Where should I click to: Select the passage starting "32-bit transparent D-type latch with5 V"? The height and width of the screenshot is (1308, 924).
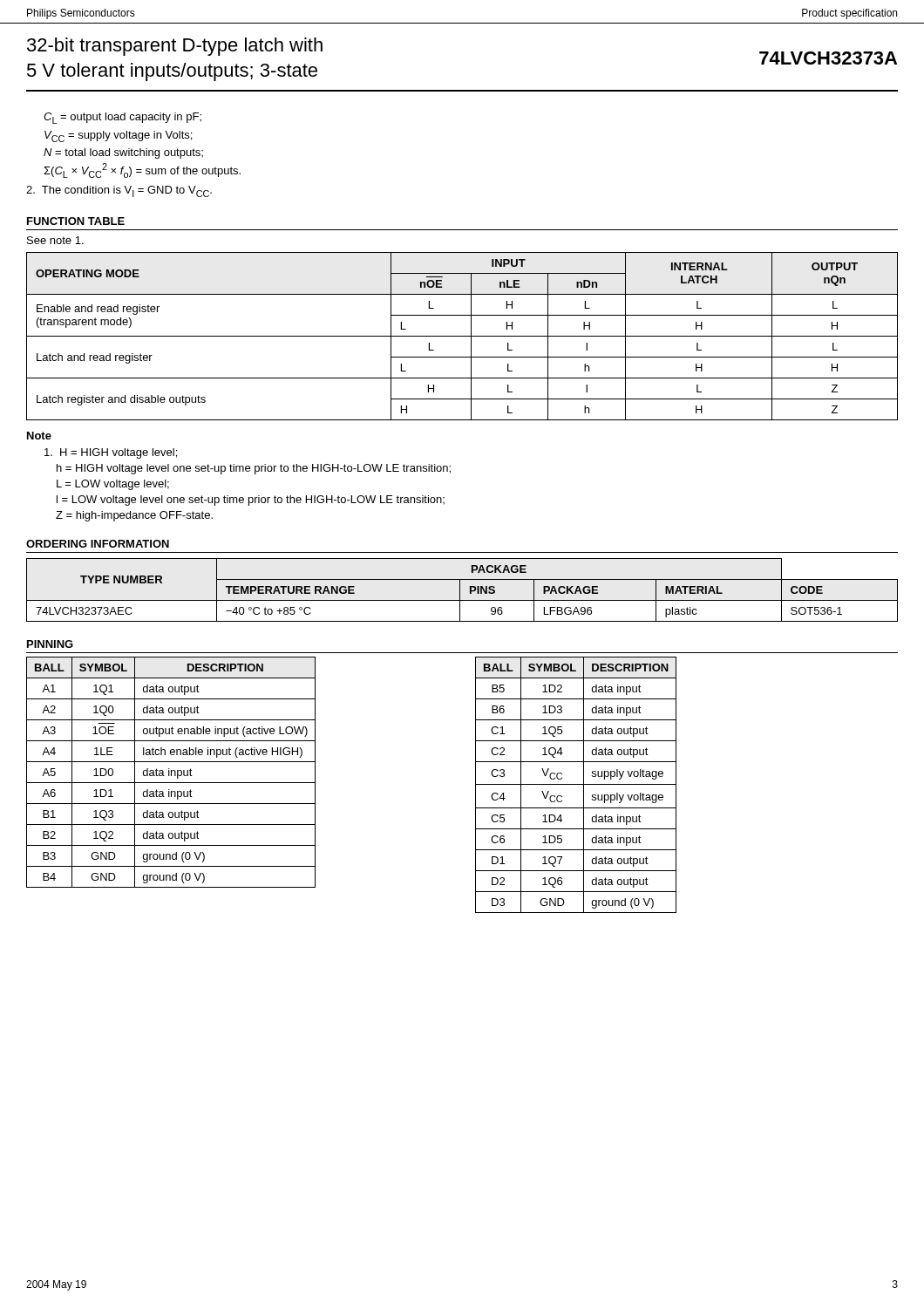pyautogui.click(x=138, y=67)
